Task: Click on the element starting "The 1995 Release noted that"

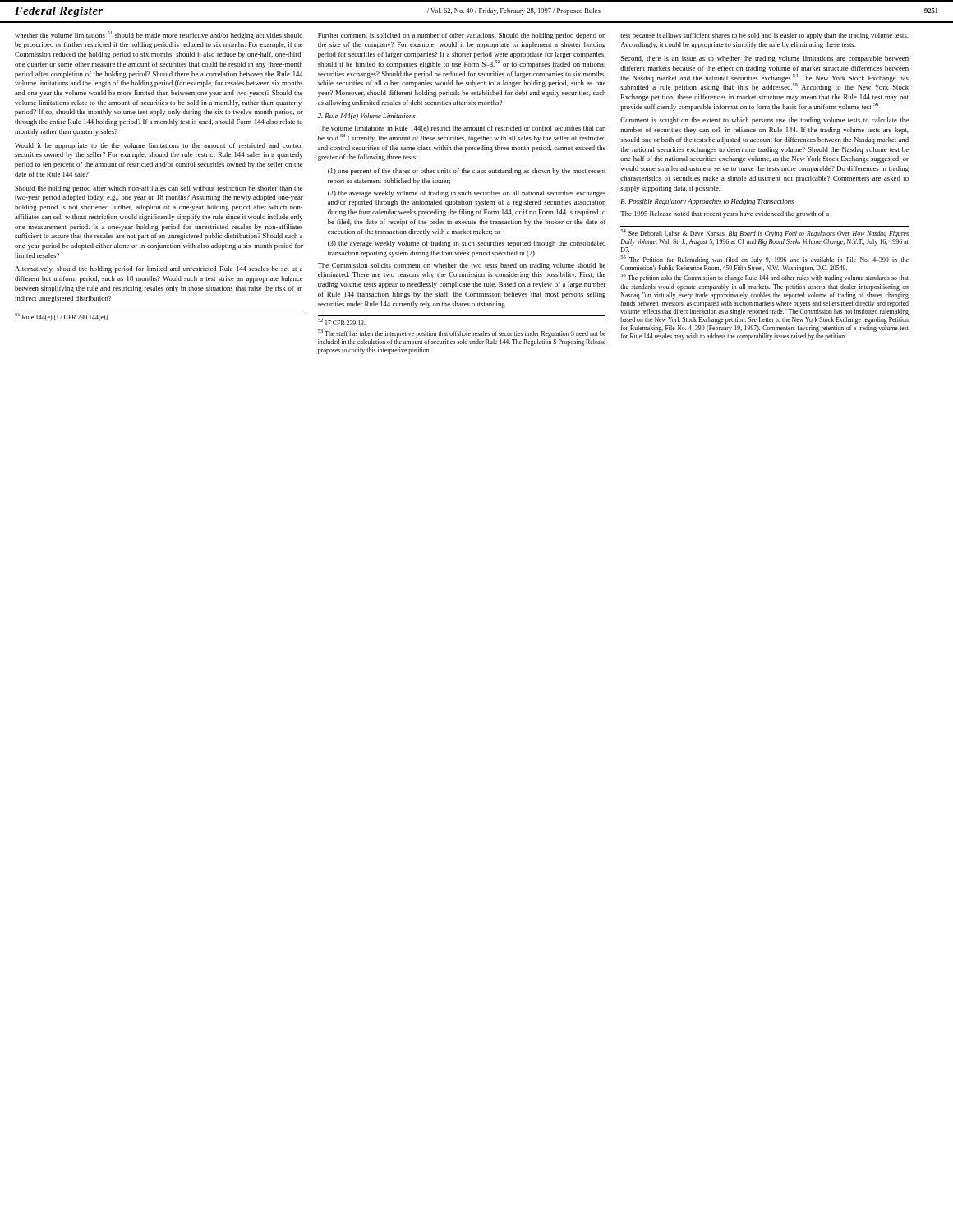Action: [765, 214]
